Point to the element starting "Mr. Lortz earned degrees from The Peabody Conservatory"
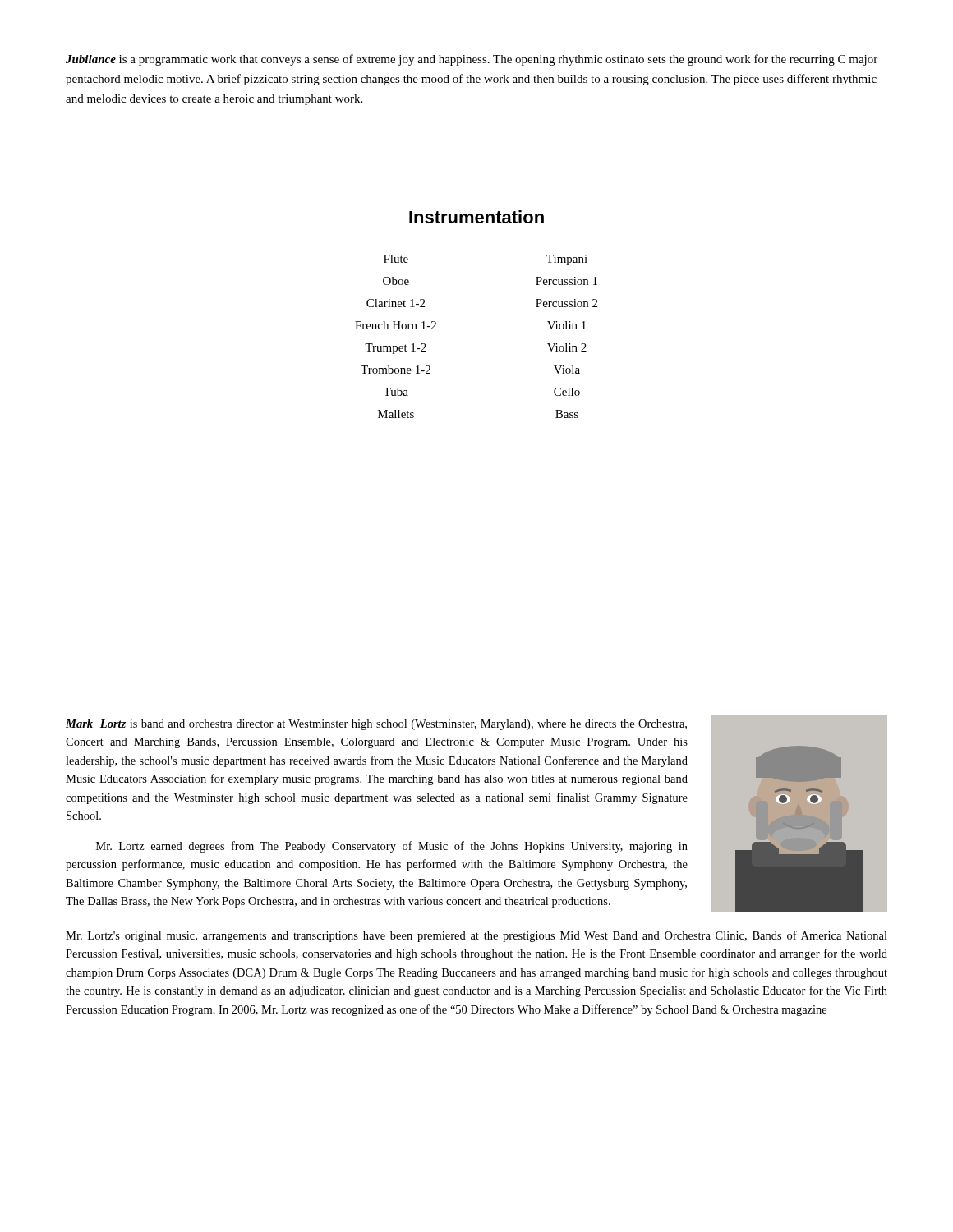Screen dimensions: 1232x953 [377, 874]
